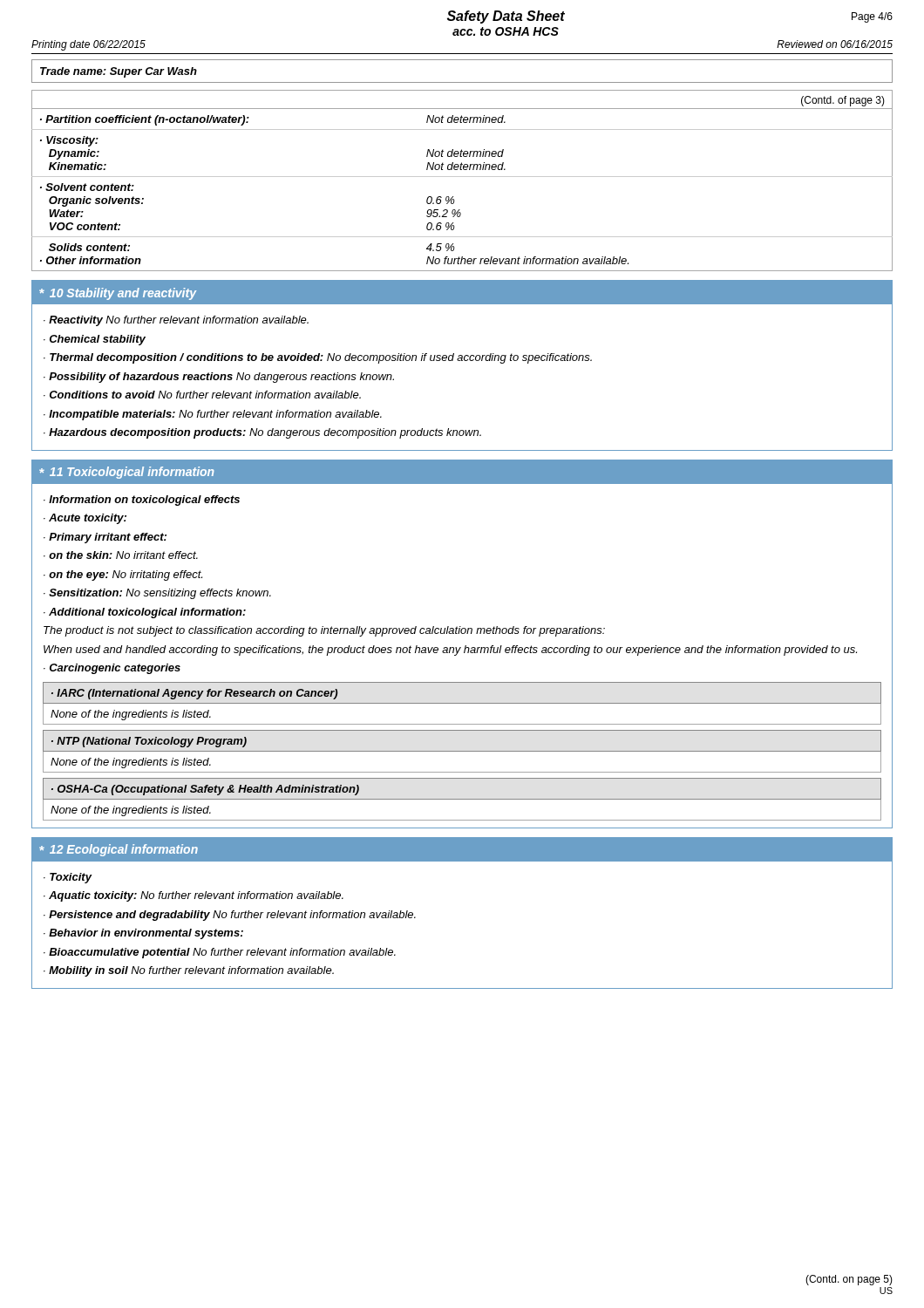
Task: Point to the section header beginning "* 11 Toxicological"
Action: click(462, 644)
